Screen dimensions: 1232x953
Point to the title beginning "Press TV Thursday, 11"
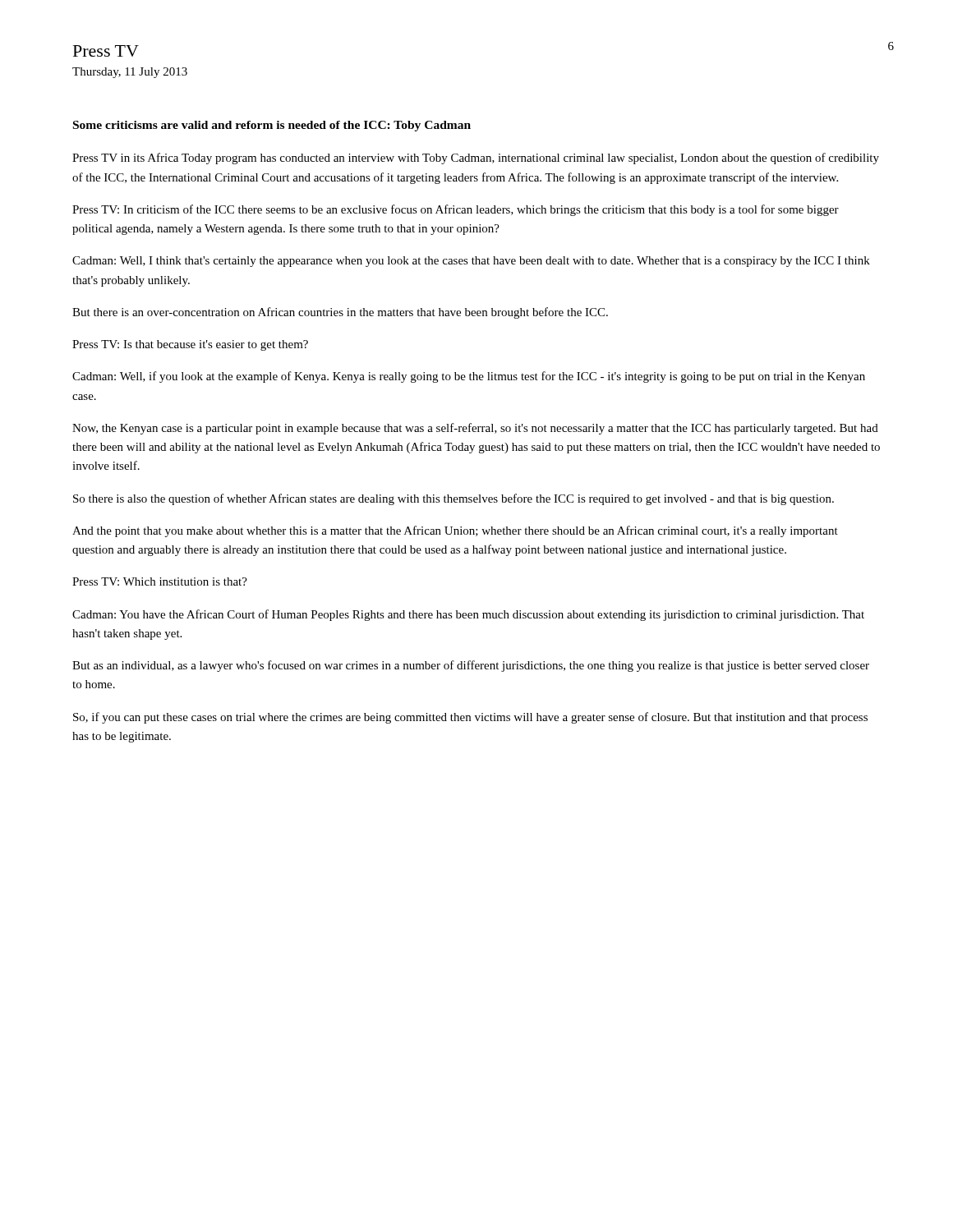click(130, 60)
